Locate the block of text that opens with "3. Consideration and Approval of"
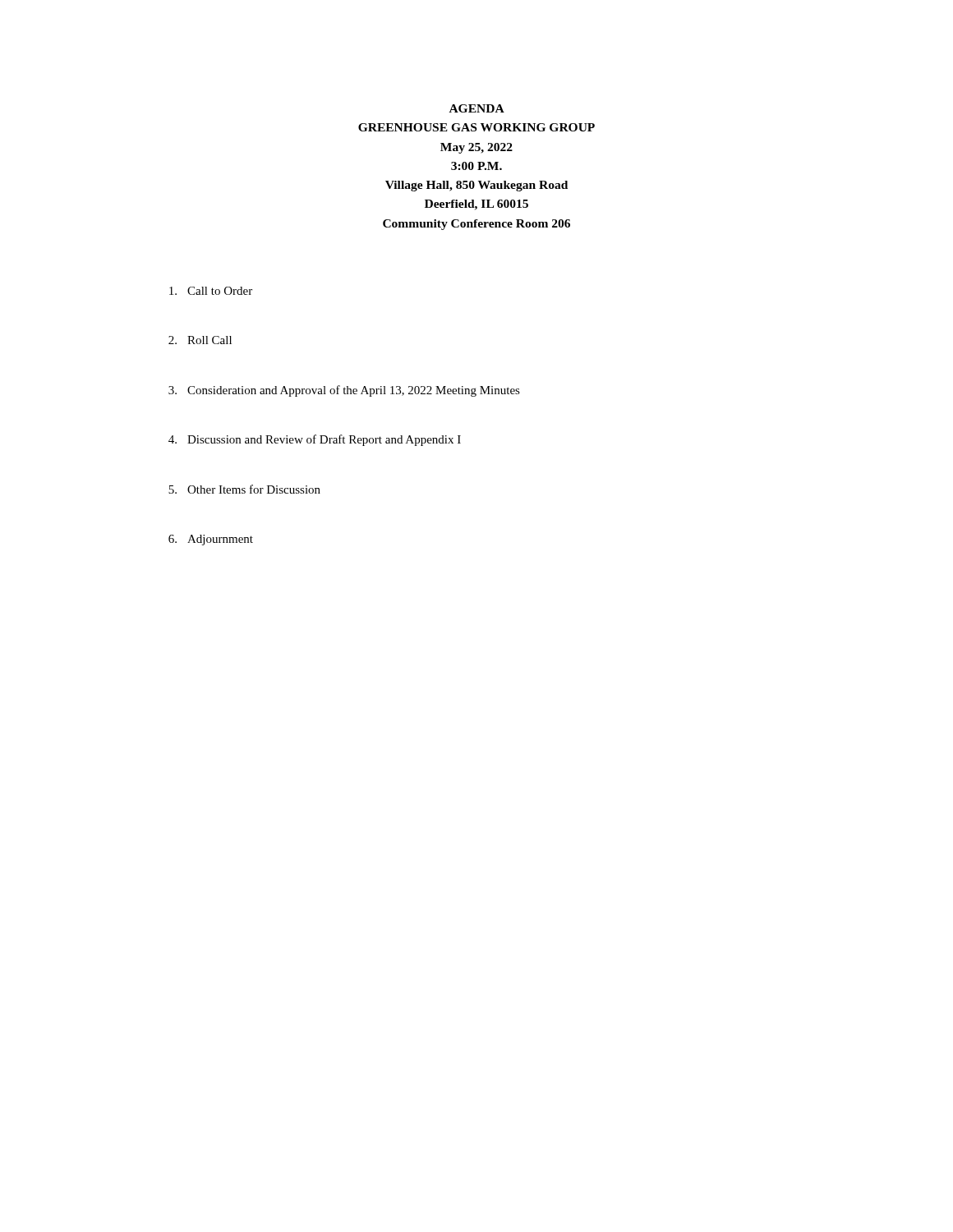This screenshot has height=1232, width=953. tap(476, 390)
